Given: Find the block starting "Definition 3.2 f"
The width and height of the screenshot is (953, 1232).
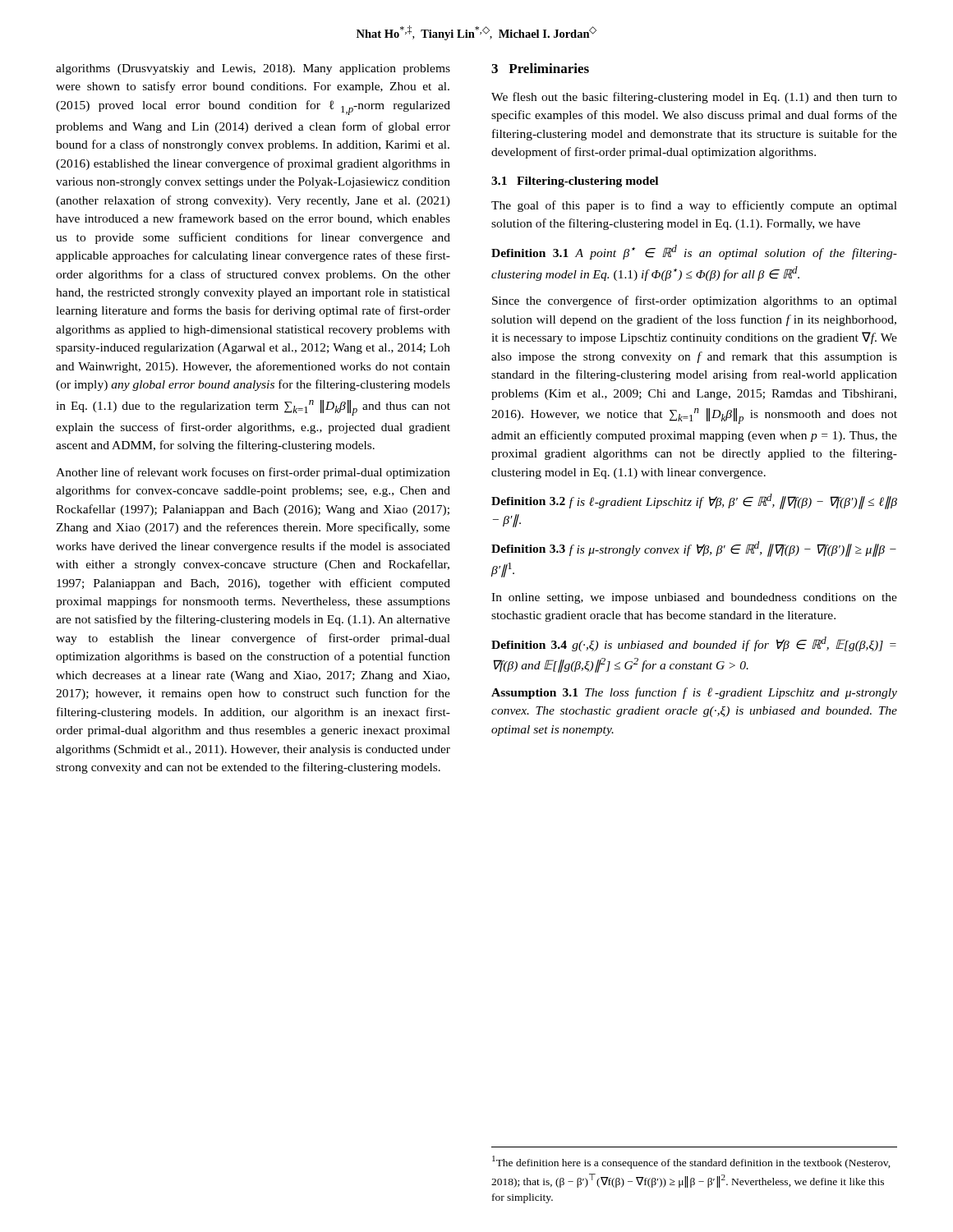Looking at the screenshot, I should click(x=694, y=510).
